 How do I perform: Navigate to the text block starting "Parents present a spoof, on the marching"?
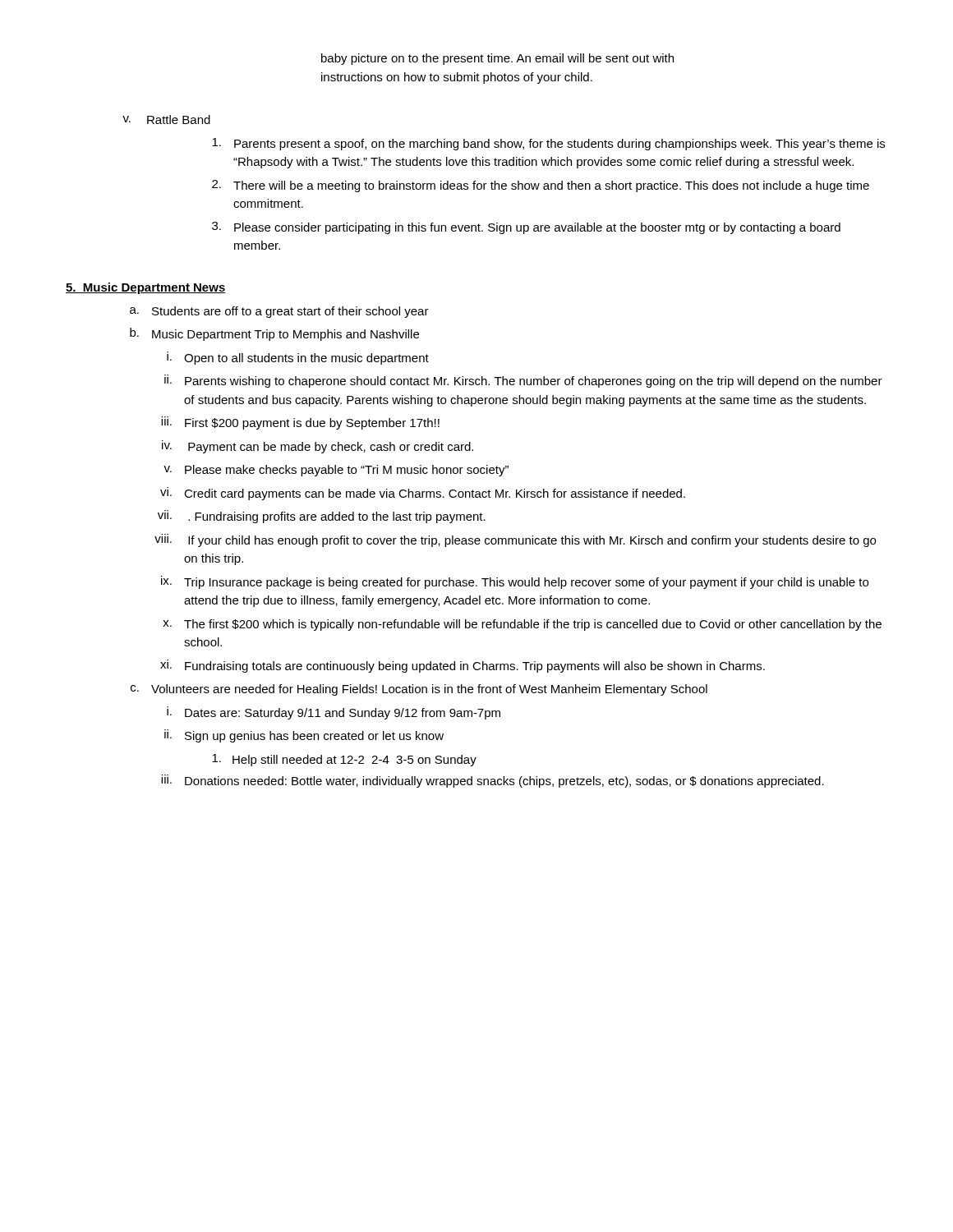coord(509,153)
